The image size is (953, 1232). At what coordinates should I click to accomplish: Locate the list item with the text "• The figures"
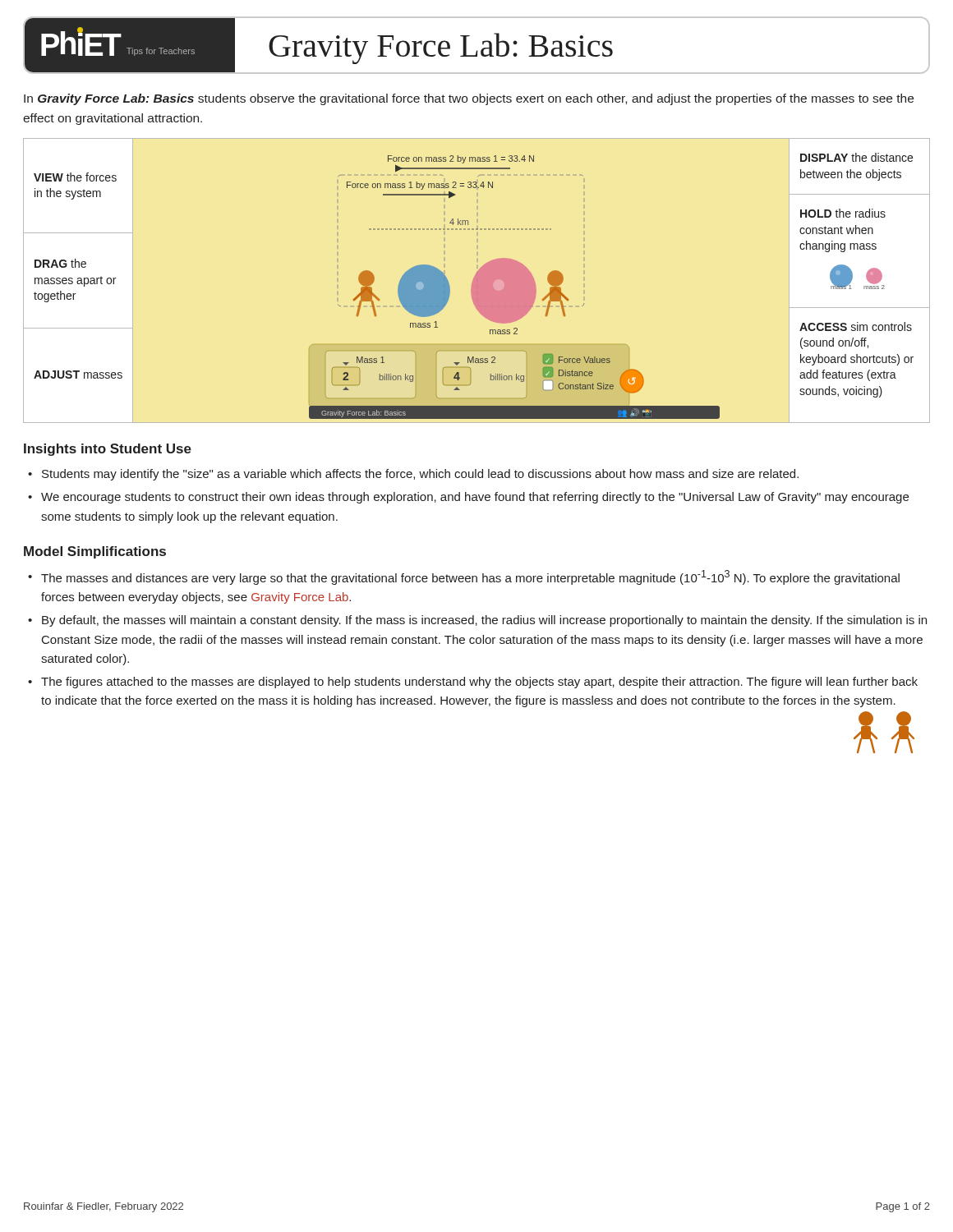point(486,691)
